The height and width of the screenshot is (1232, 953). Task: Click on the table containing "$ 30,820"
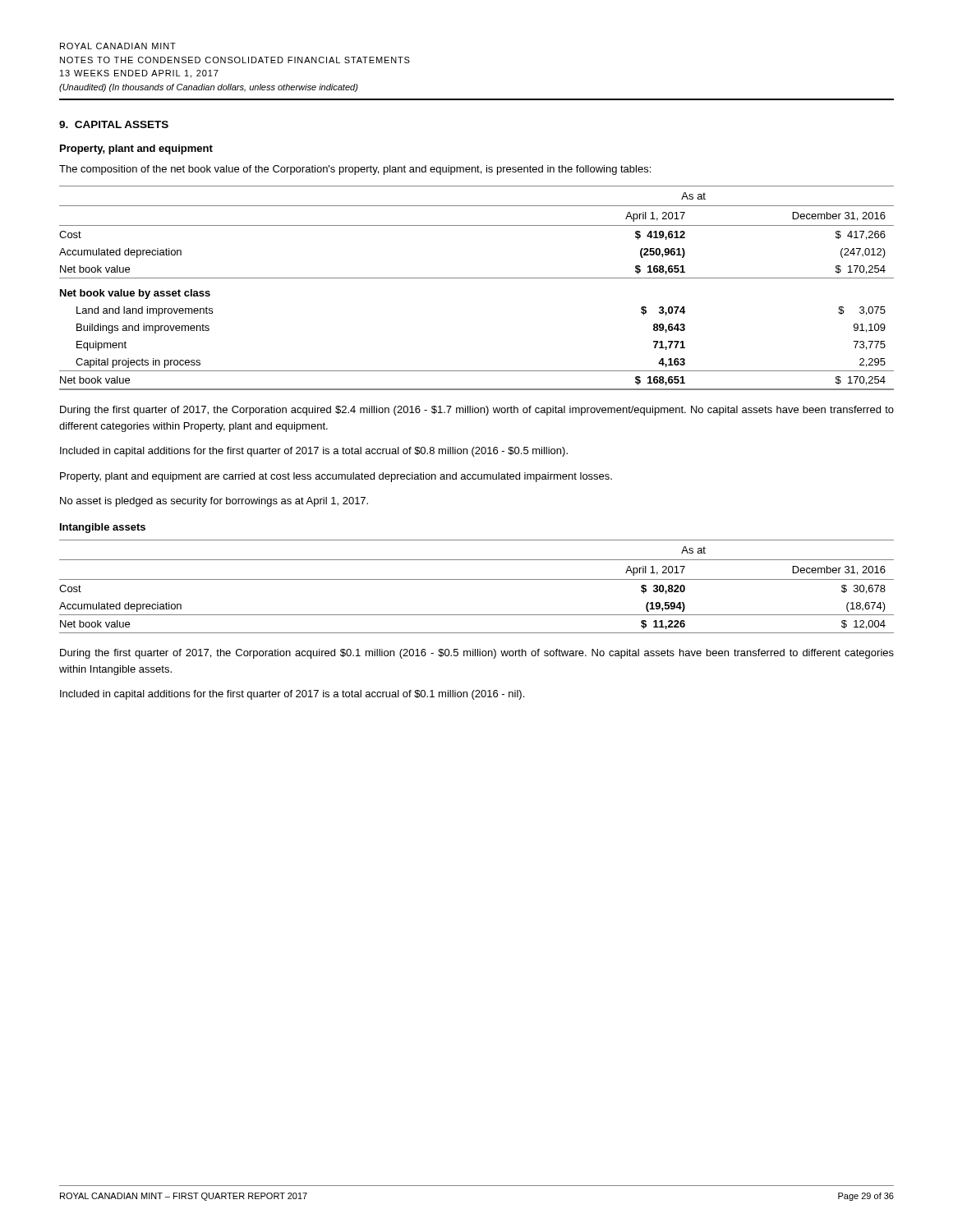click(476, 586)
